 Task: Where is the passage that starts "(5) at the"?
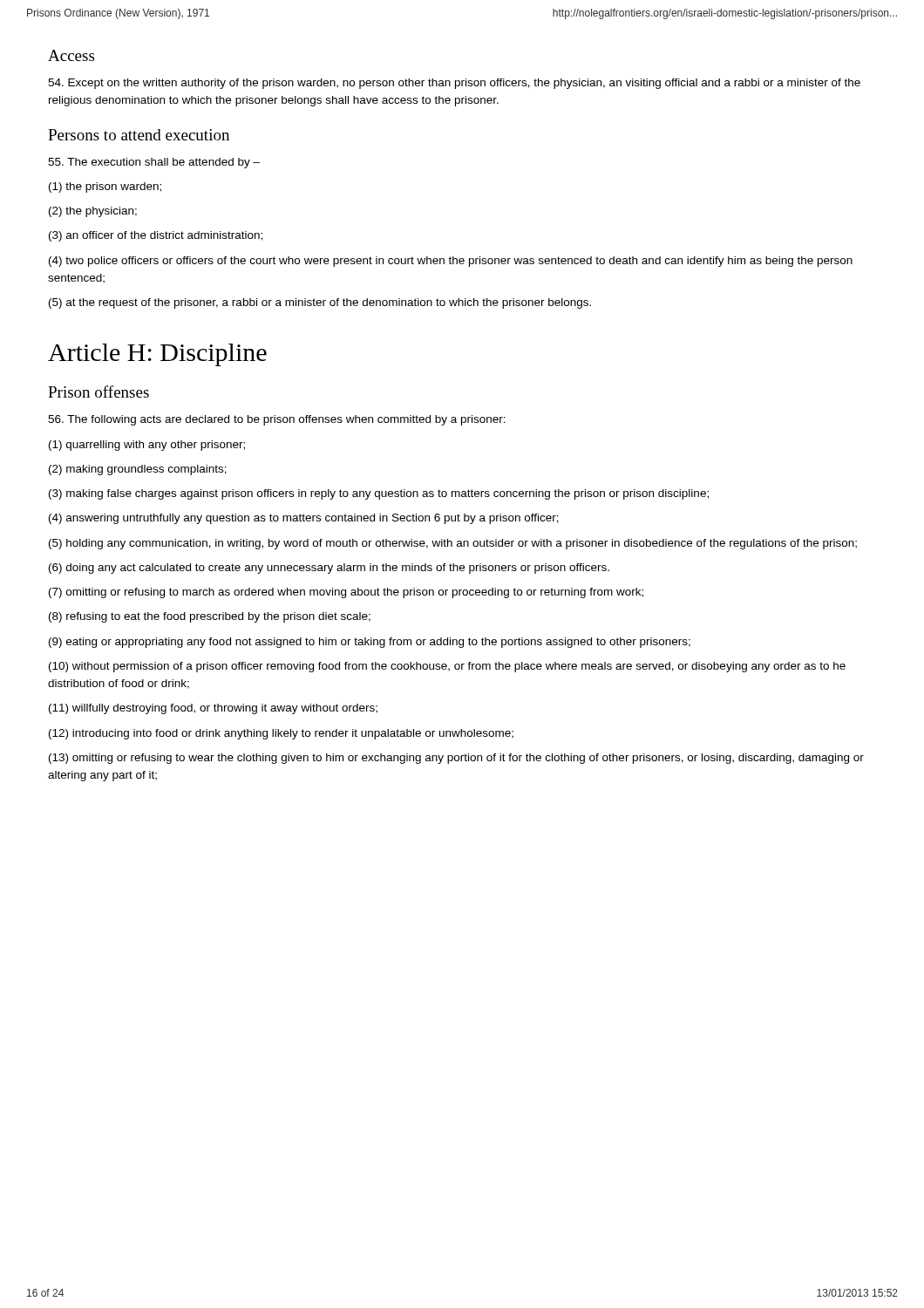(320, 302)
